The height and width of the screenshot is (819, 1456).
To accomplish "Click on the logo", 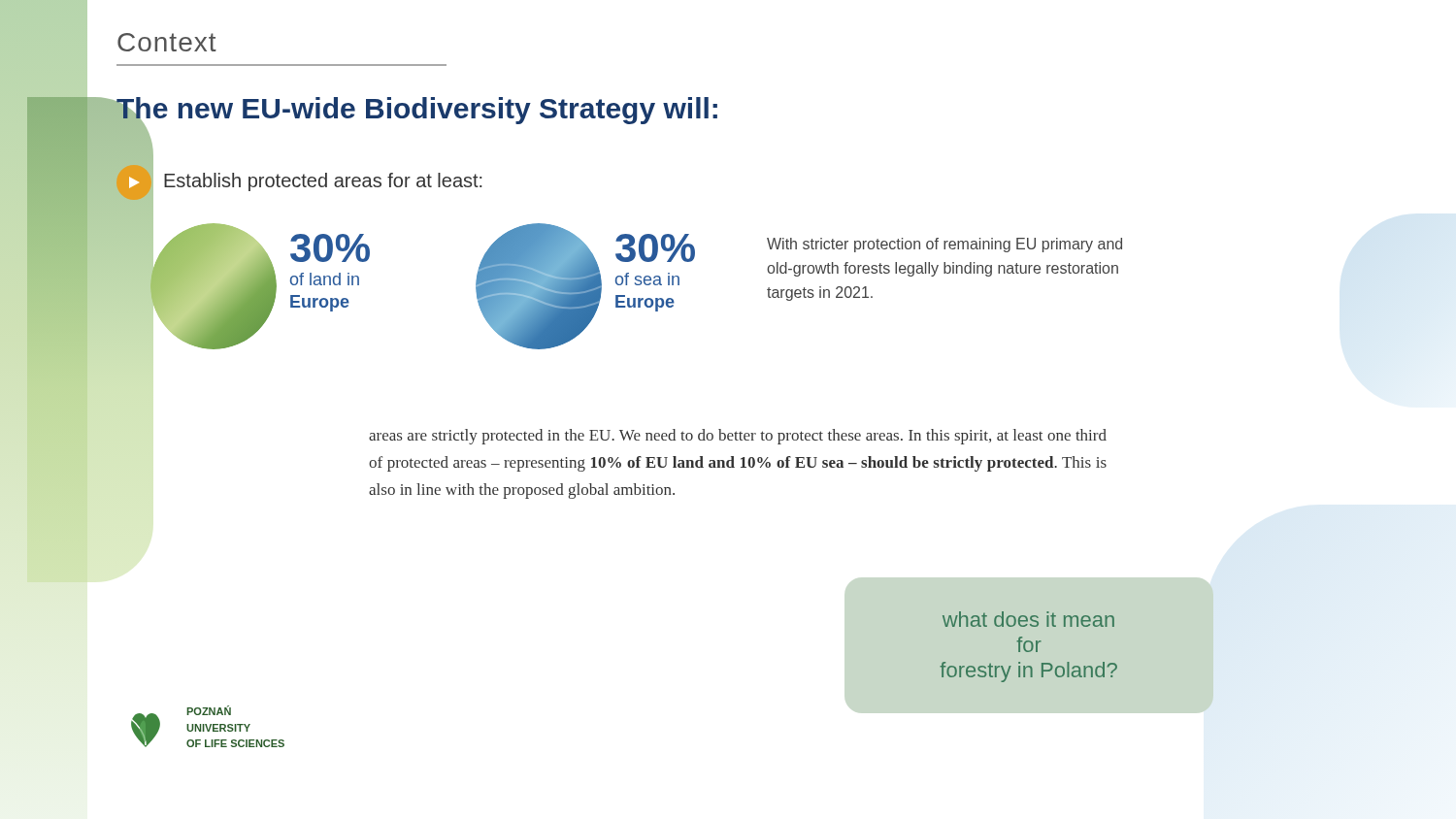I will click(201, 728).
